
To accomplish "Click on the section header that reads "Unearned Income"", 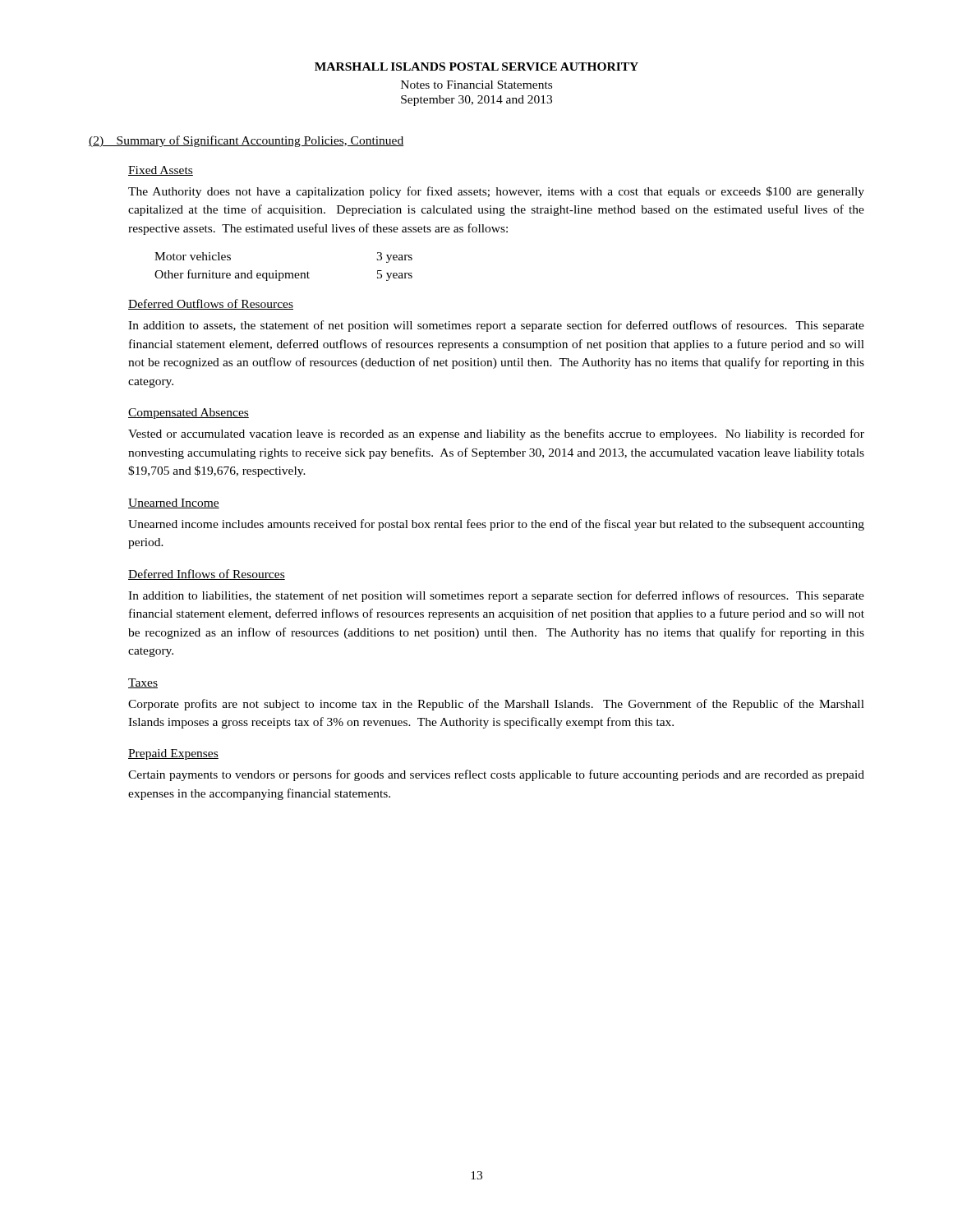I will [174, 502].
